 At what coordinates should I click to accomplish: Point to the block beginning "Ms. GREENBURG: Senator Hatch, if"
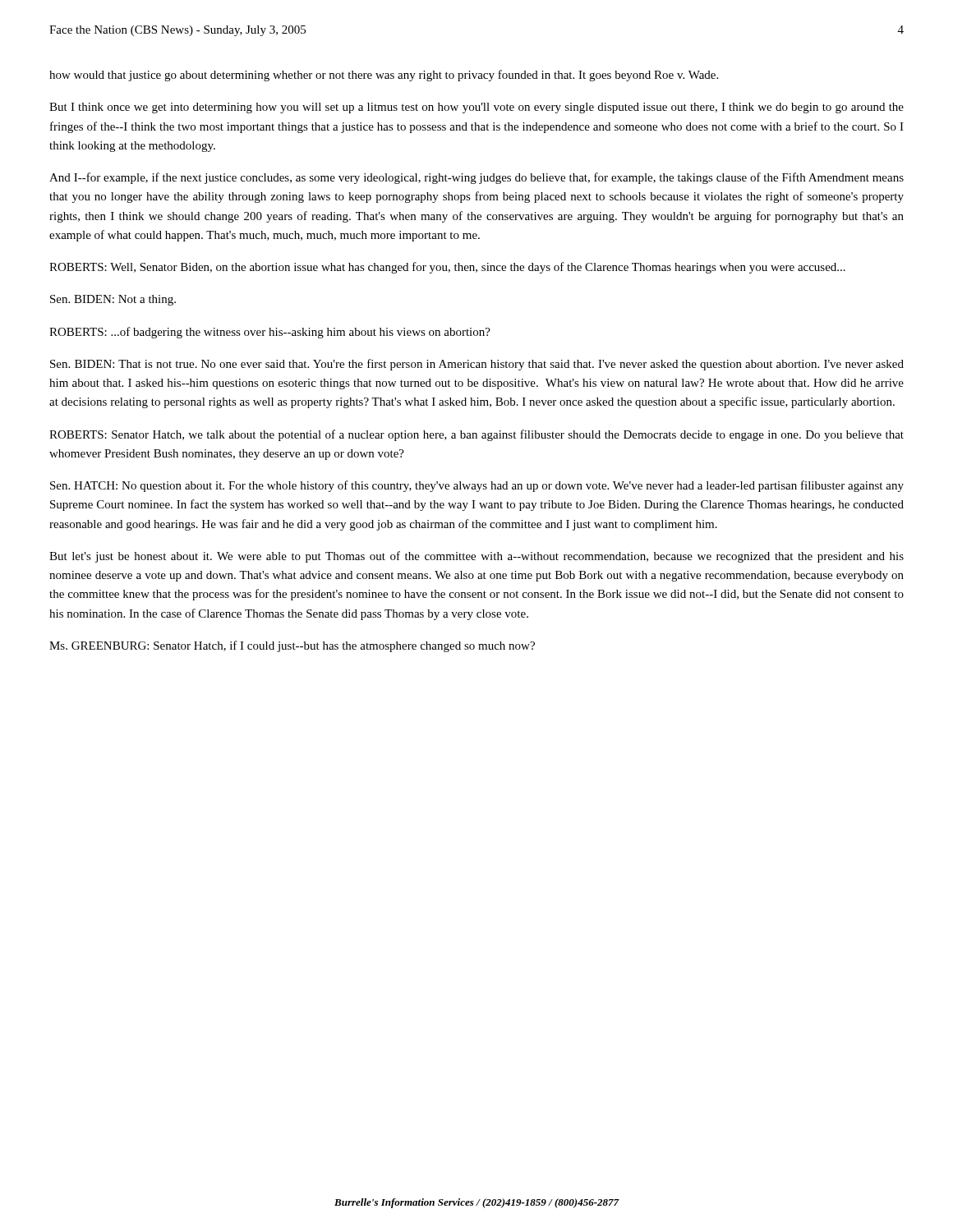[292, 645]
